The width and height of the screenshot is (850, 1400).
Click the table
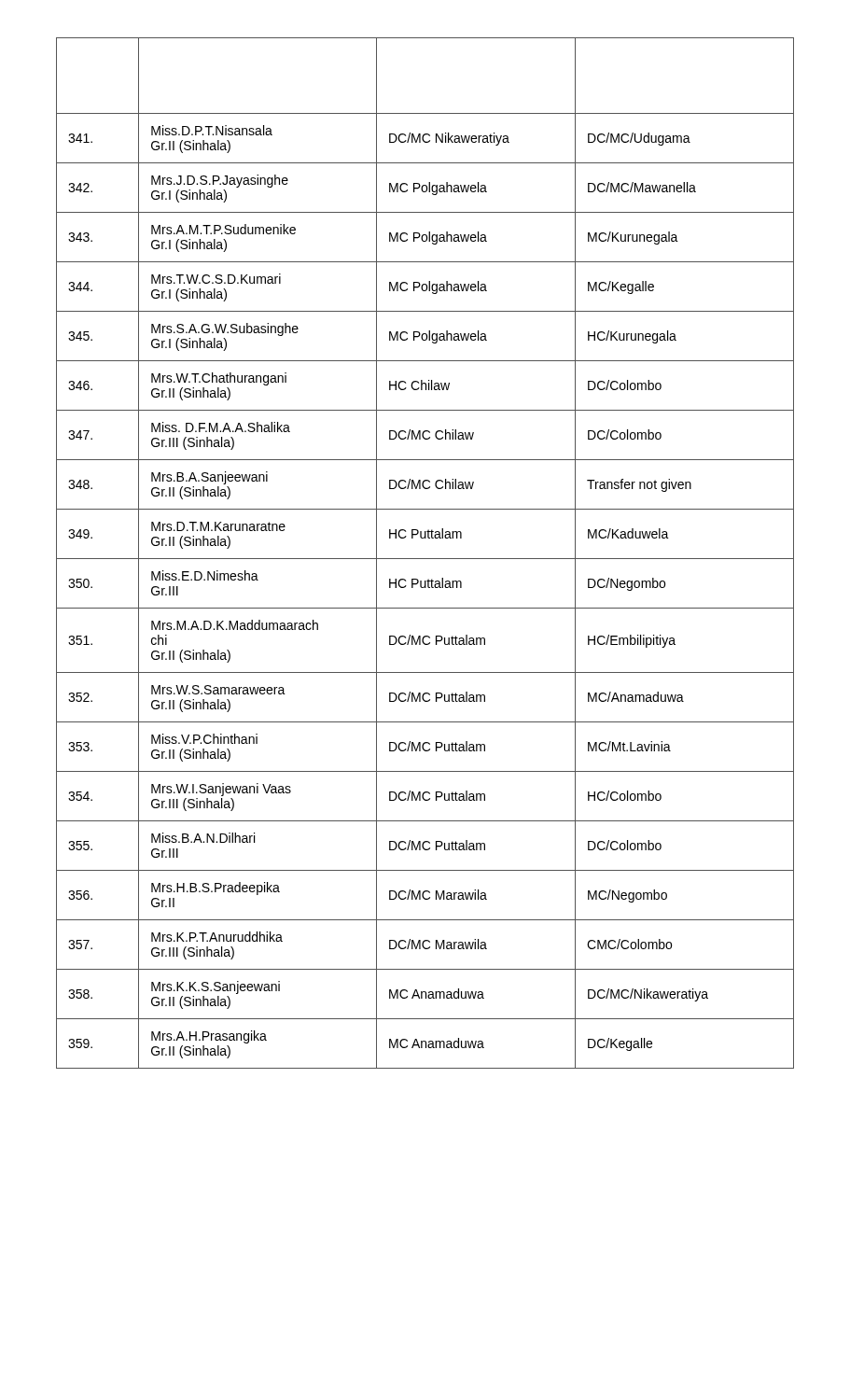point(425,553)
